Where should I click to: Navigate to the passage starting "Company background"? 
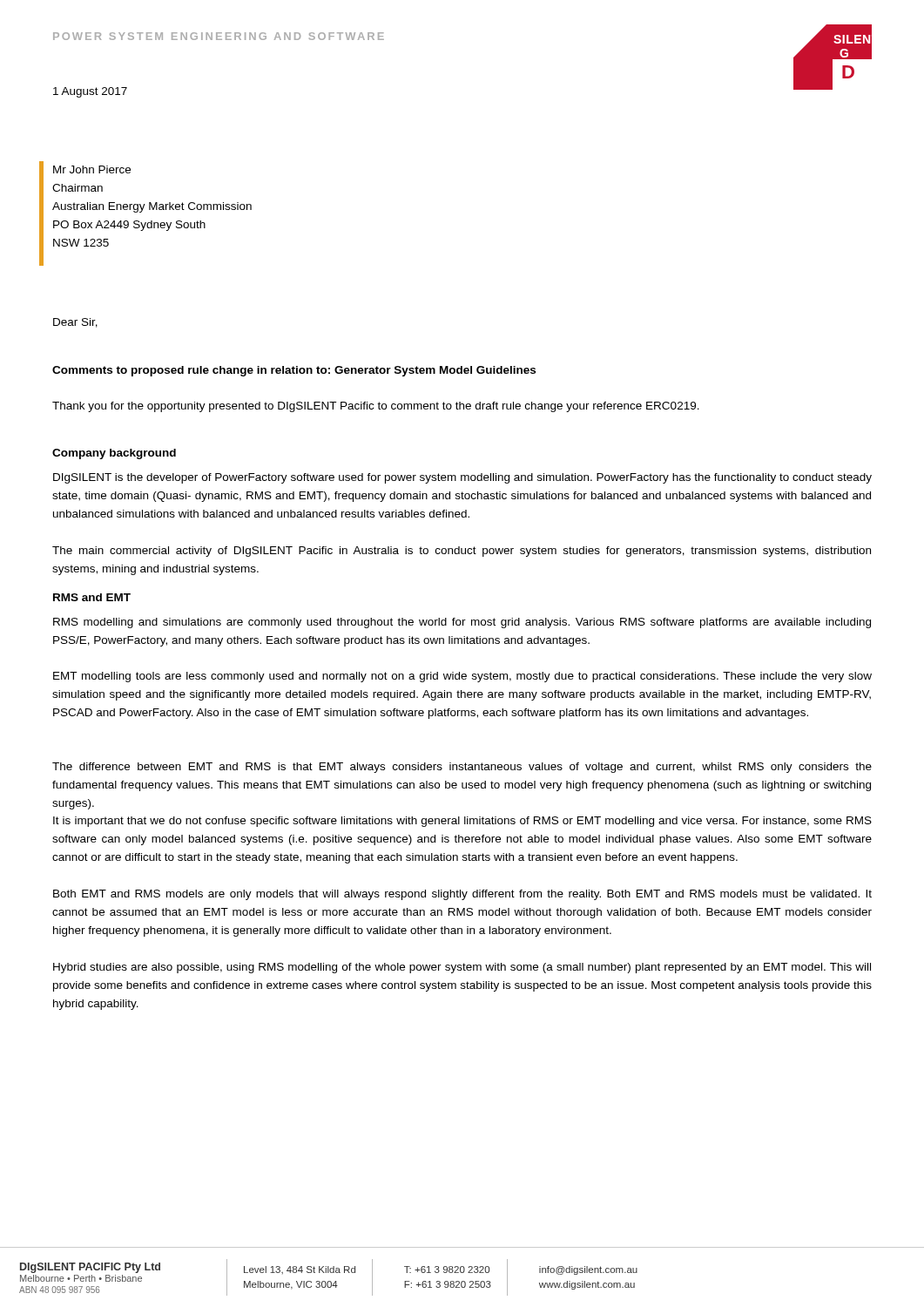pyautogui.click(x=114, y=454)
